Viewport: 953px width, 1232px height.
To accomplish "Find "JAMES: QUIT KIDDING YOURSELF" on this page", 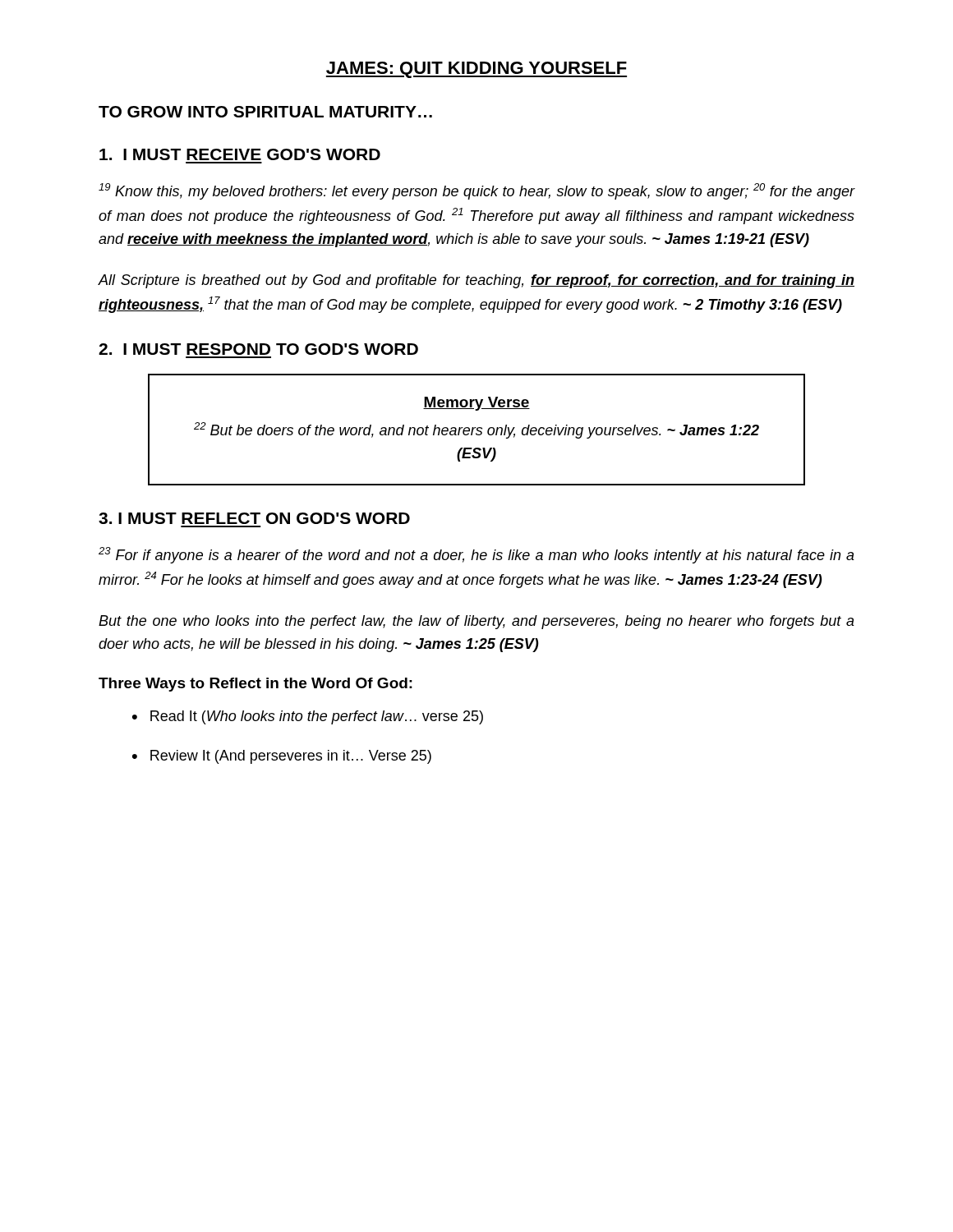I will pos(476,68).
